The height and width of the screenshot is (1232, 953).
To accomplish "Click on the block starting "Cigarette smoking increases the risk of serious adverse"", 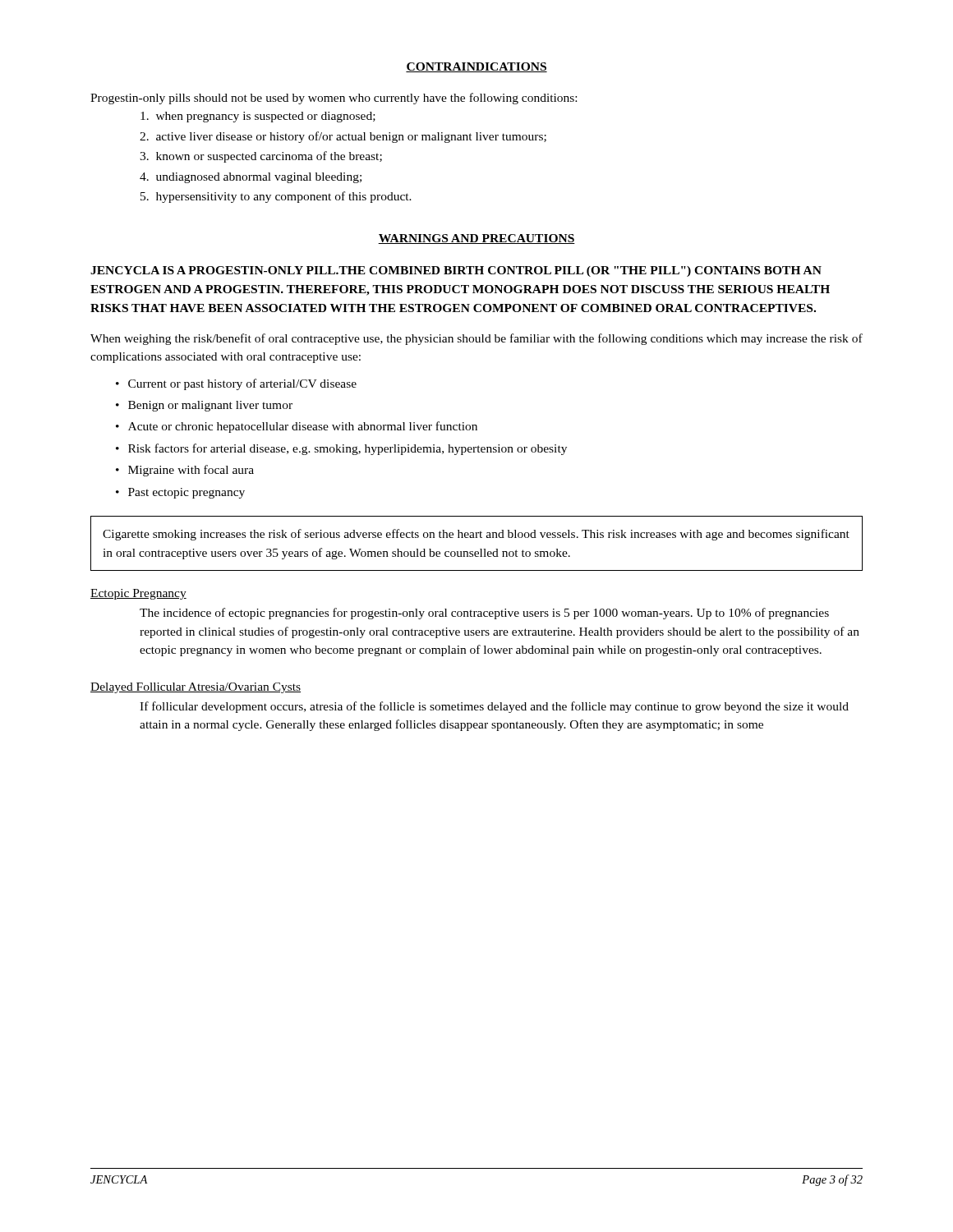I will click(x=476, y=543).
